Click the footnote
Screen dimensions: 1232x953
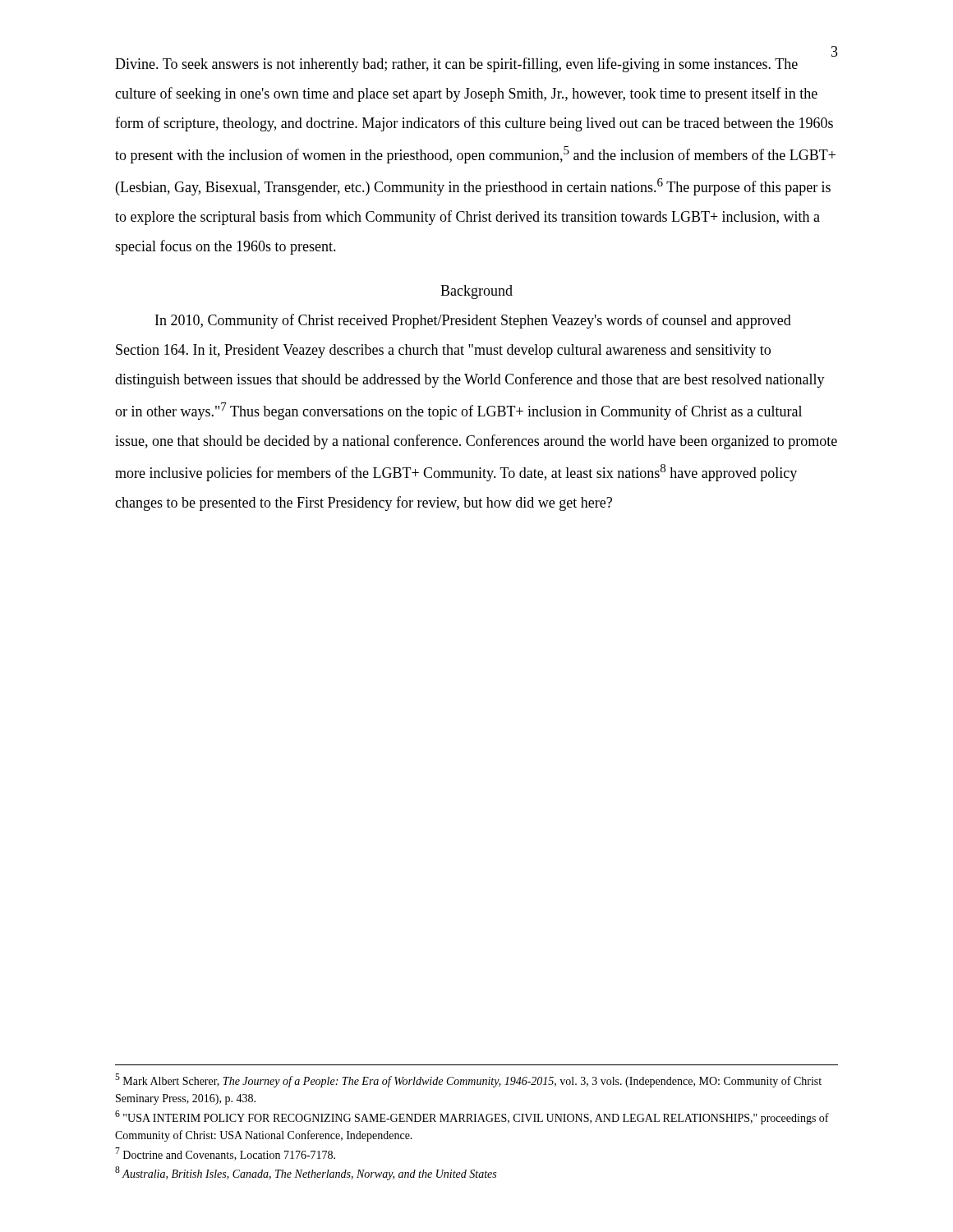tap(476, 1127)
